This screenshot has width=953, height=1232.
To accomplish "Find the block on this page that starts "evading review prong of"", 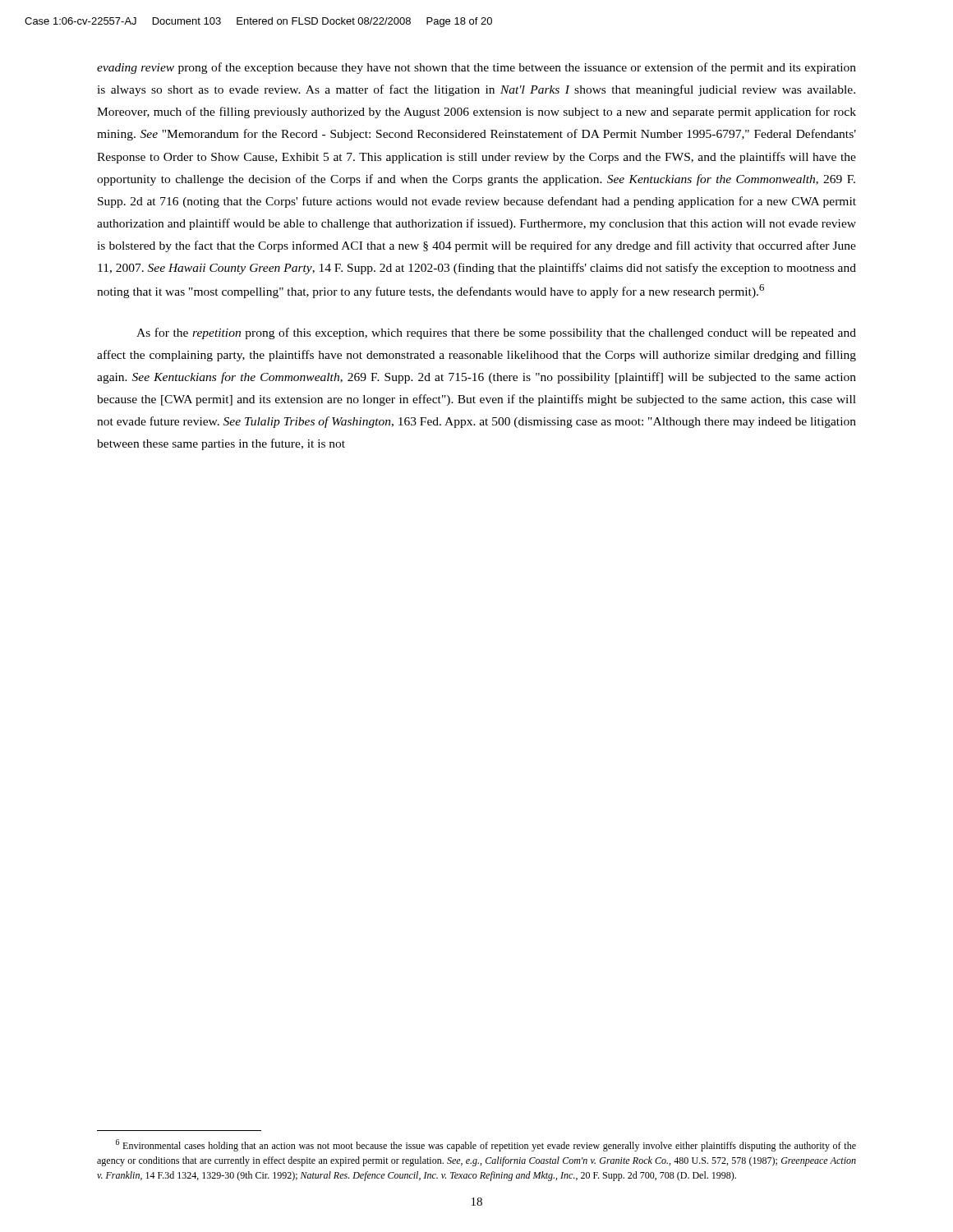I will [x=476, y=179].
